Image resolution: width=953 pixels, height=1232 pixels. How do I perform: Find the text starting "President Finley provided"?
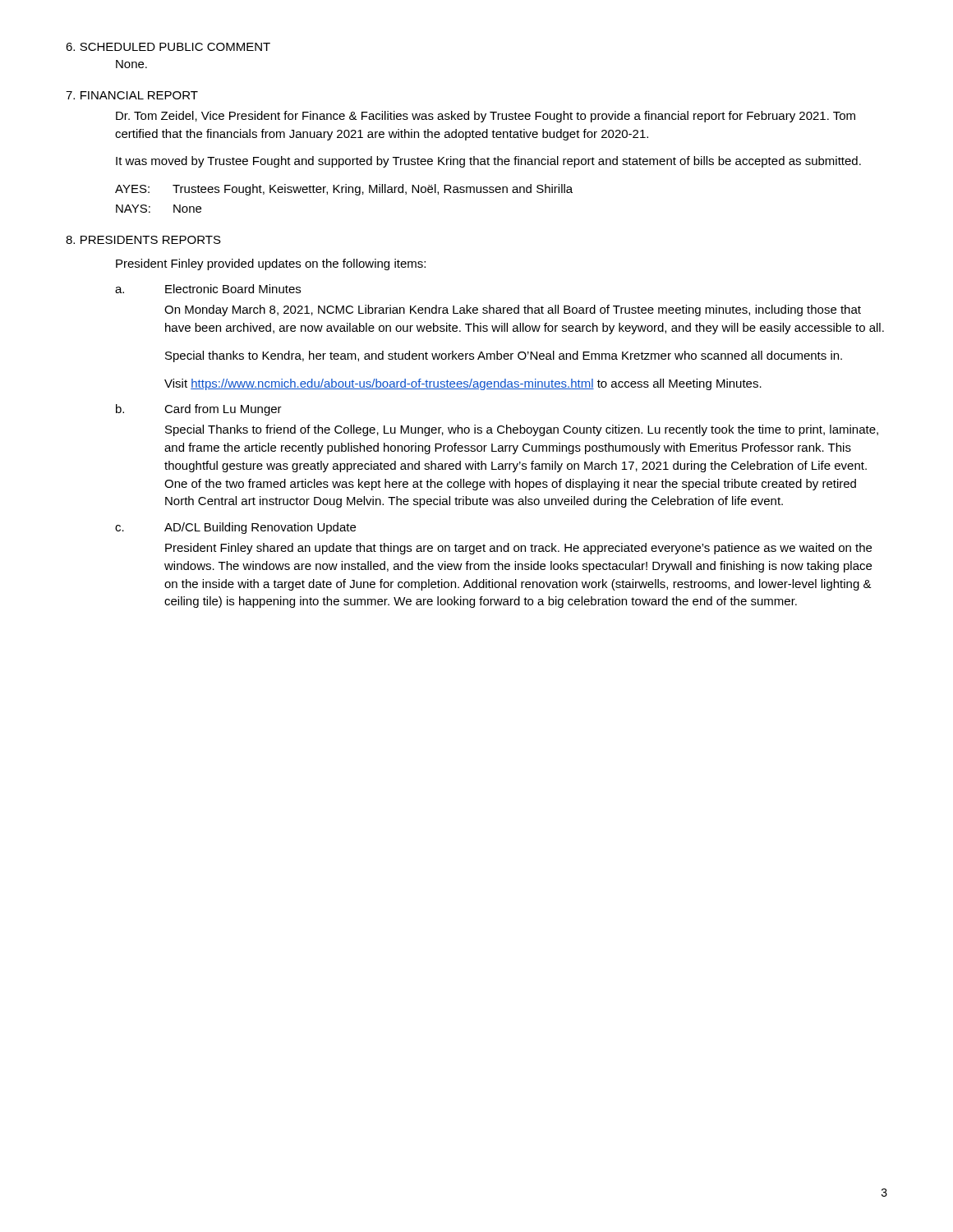coord(271,264)
